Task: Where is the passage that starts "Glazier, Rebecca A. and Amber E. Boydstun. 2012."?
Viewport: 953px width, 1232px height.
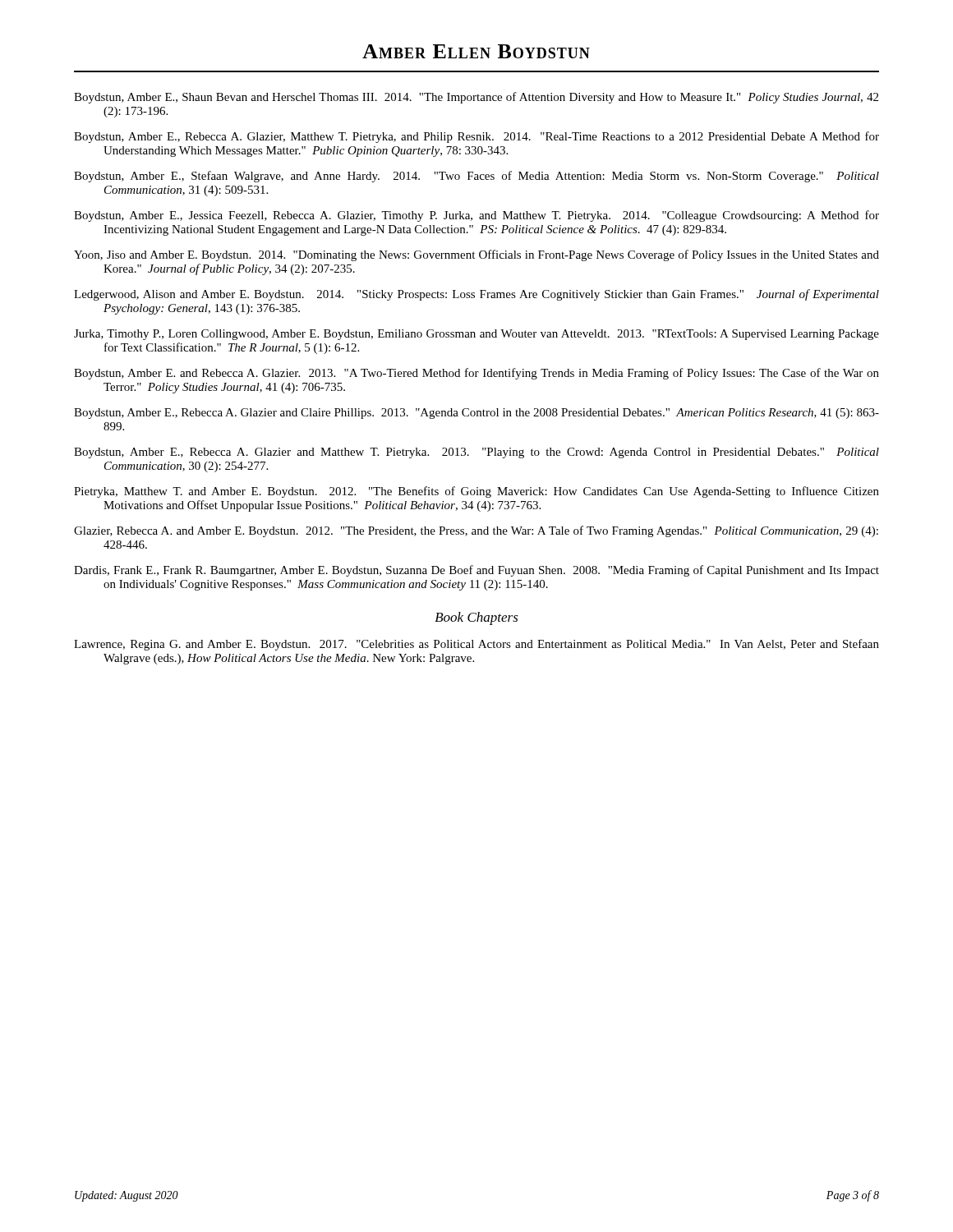Action: click(x=476, y=538)
